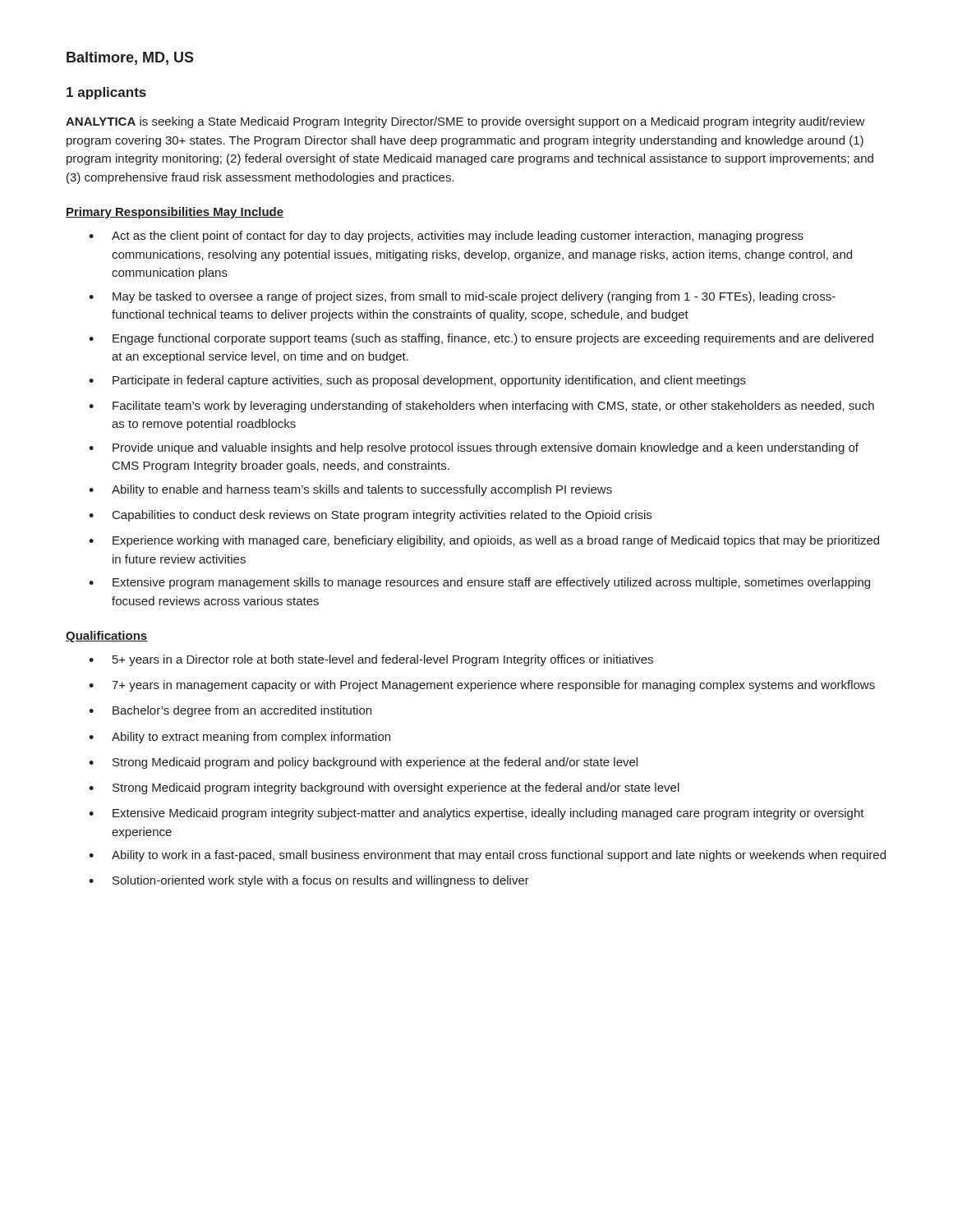Point to the passage starting "• Ability to extract meaning"
This screenshot has height=1232, width=953.
[x=239, y=738]
